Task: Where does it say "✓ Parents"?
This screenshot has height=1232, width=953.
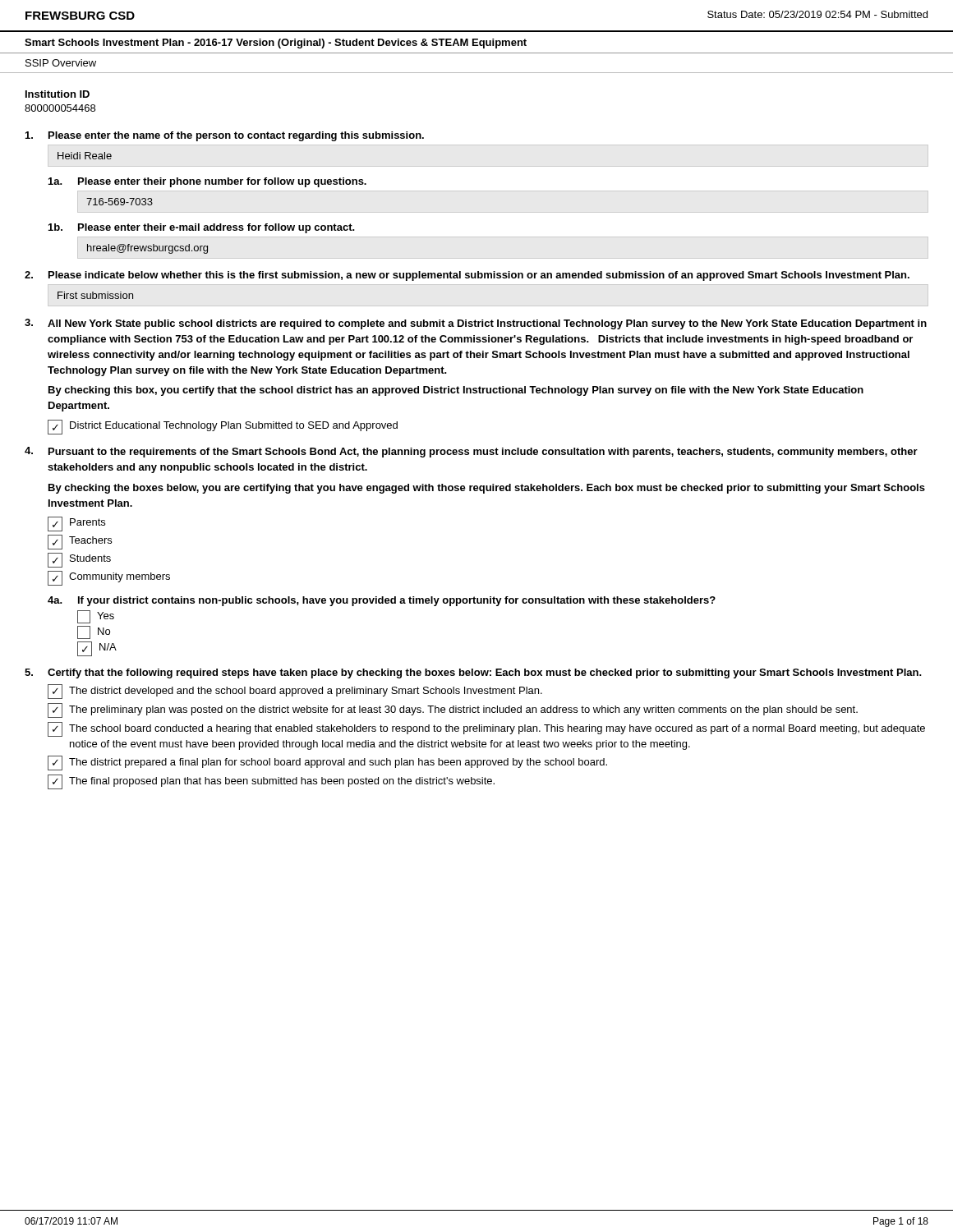Action: [77, 524]
